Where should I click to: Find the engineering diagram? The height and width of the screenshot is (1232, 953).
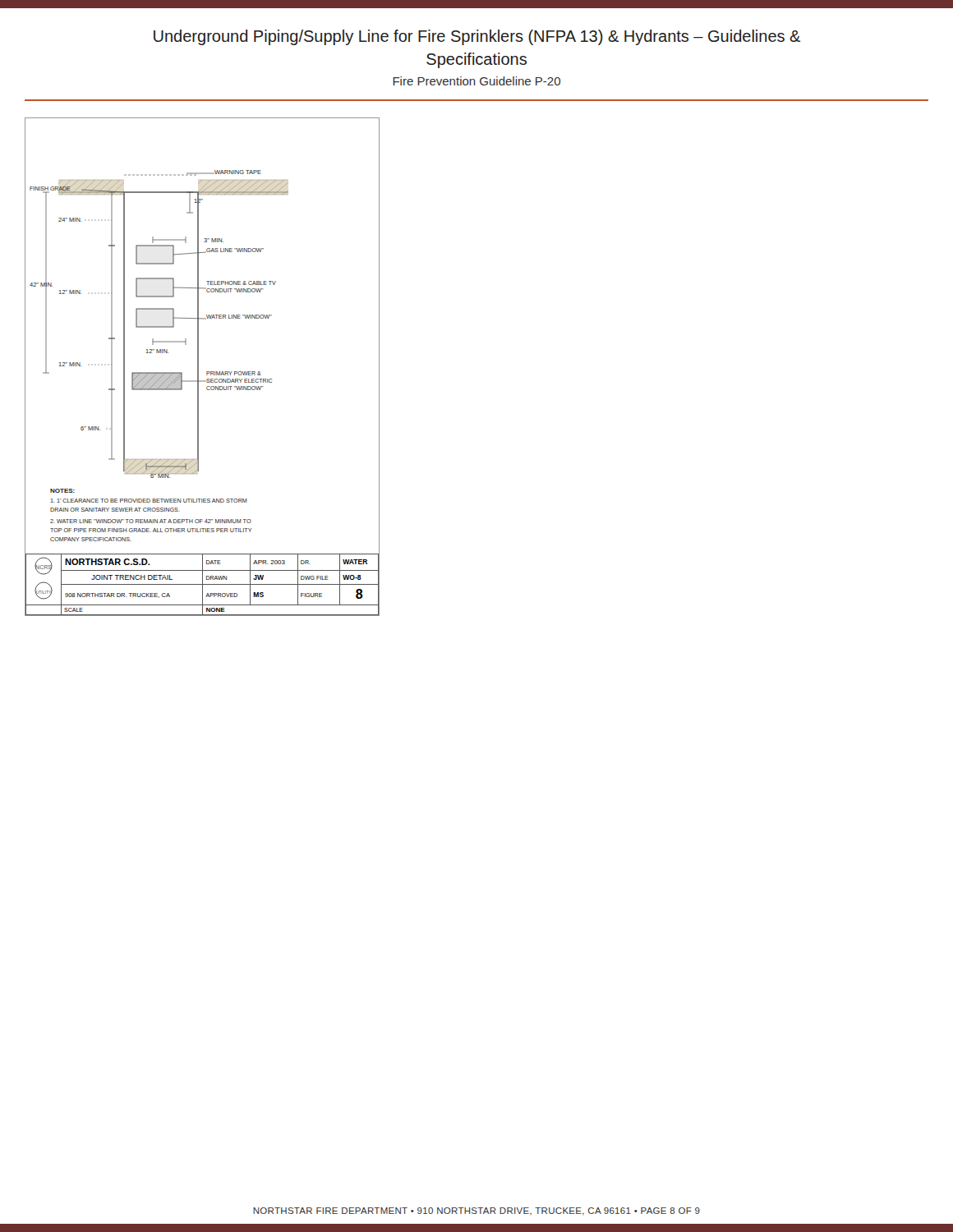[x=202, y=367]
